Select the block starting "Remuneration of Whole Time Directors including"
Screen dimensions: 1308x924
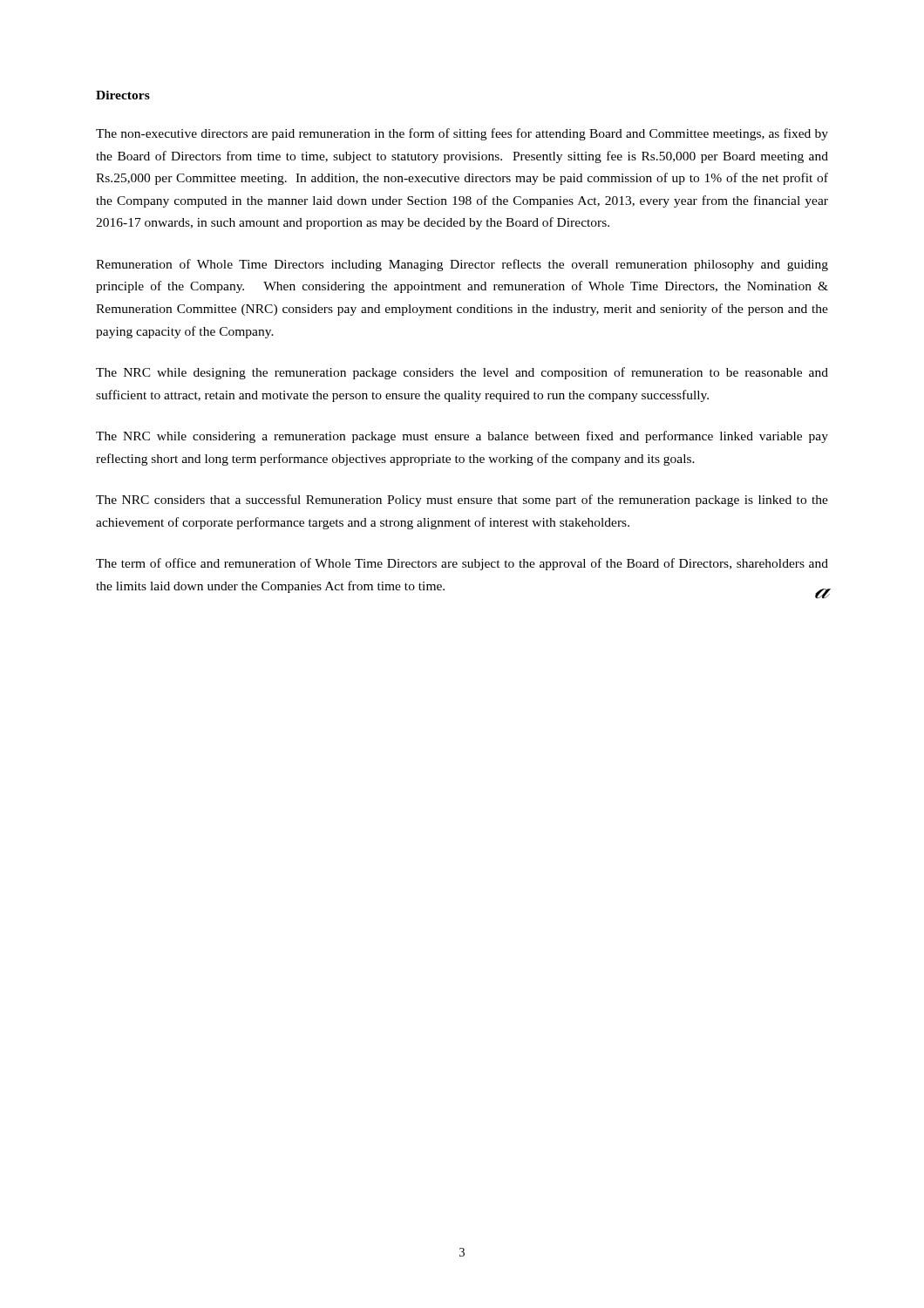pyautogui.click(x=462, y=297)
